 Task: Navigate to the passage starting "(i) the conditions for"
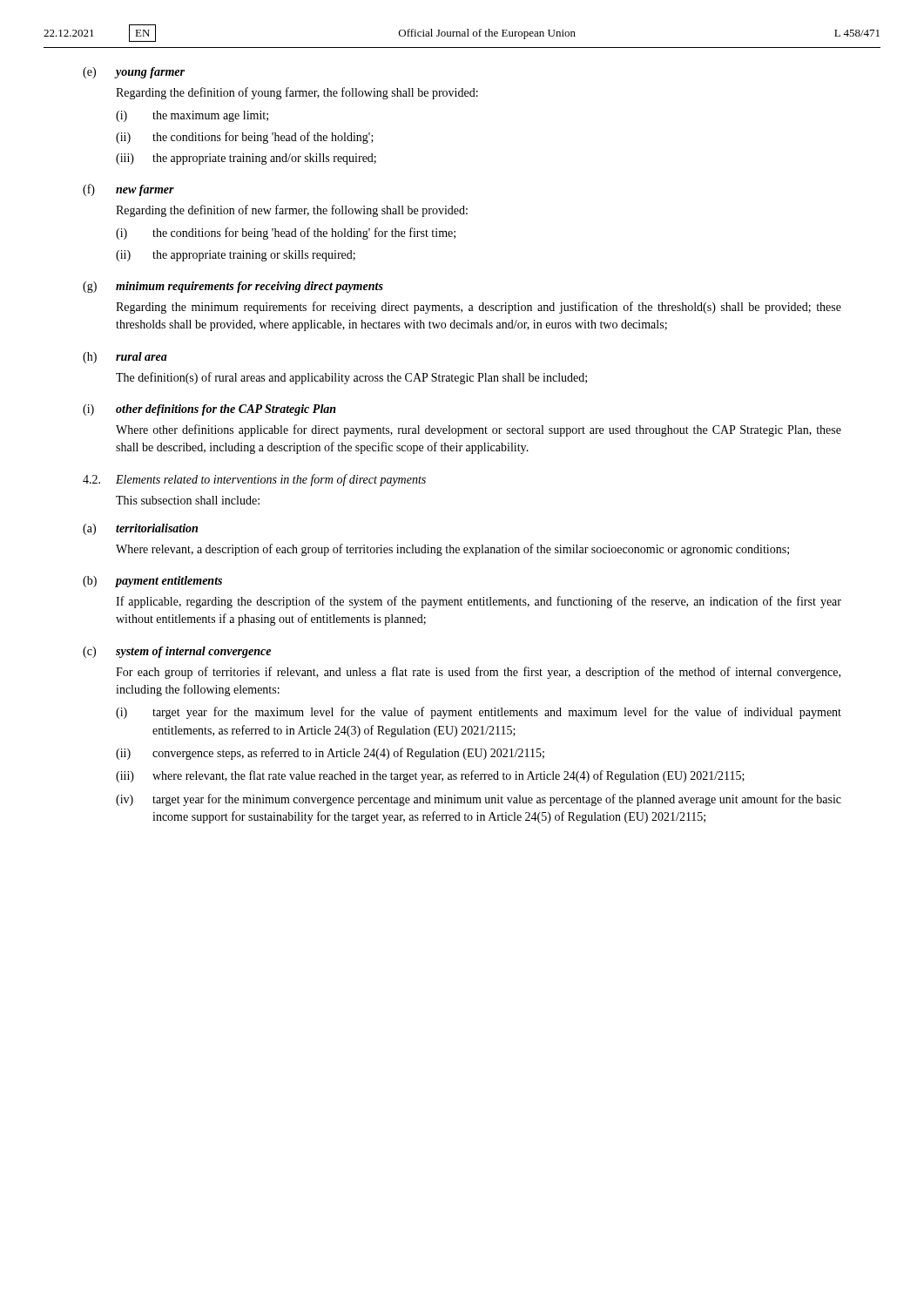click(286, 234)
